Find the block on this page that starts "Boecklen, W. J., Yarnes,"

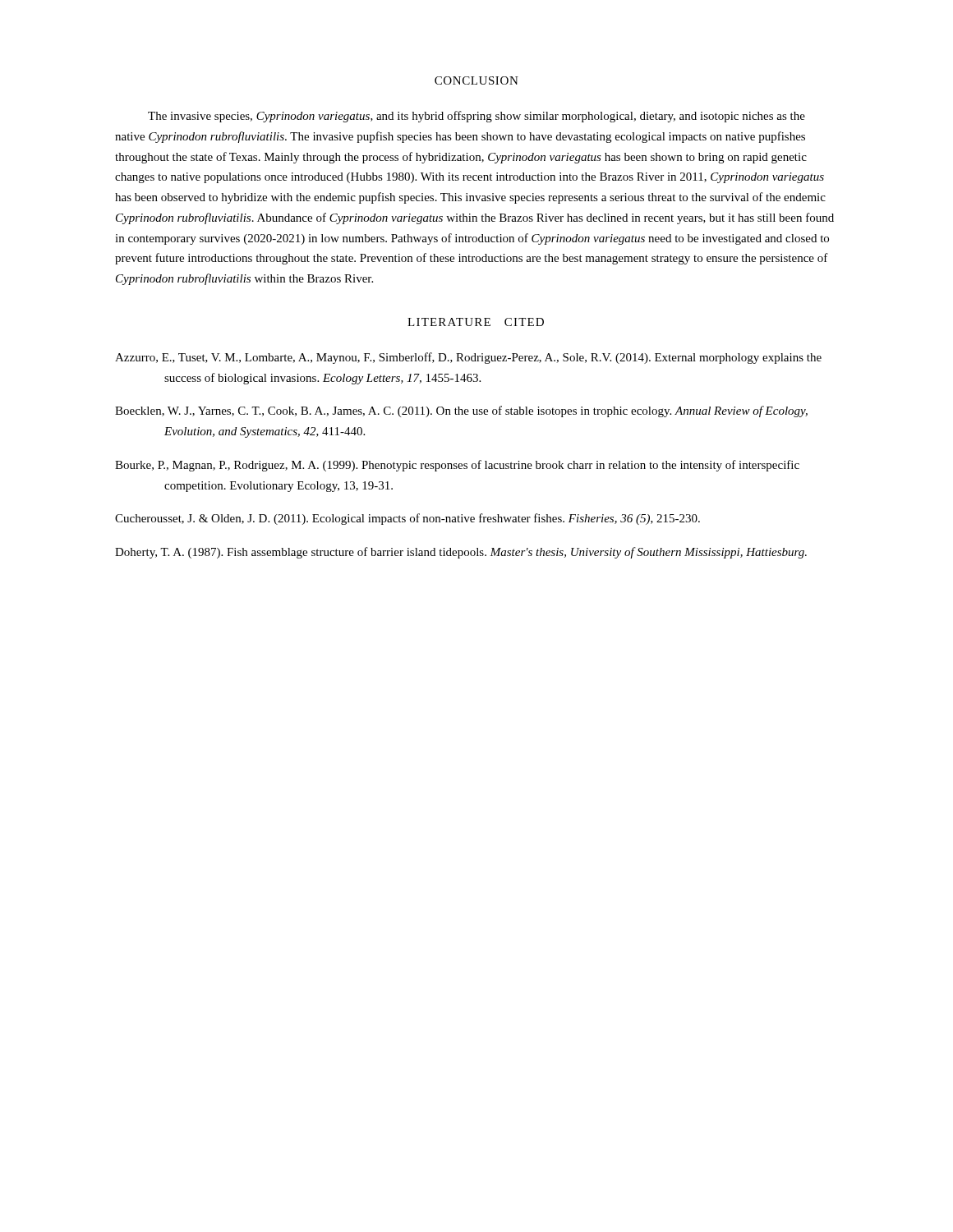pyautogui.click(x=462, y=421)
